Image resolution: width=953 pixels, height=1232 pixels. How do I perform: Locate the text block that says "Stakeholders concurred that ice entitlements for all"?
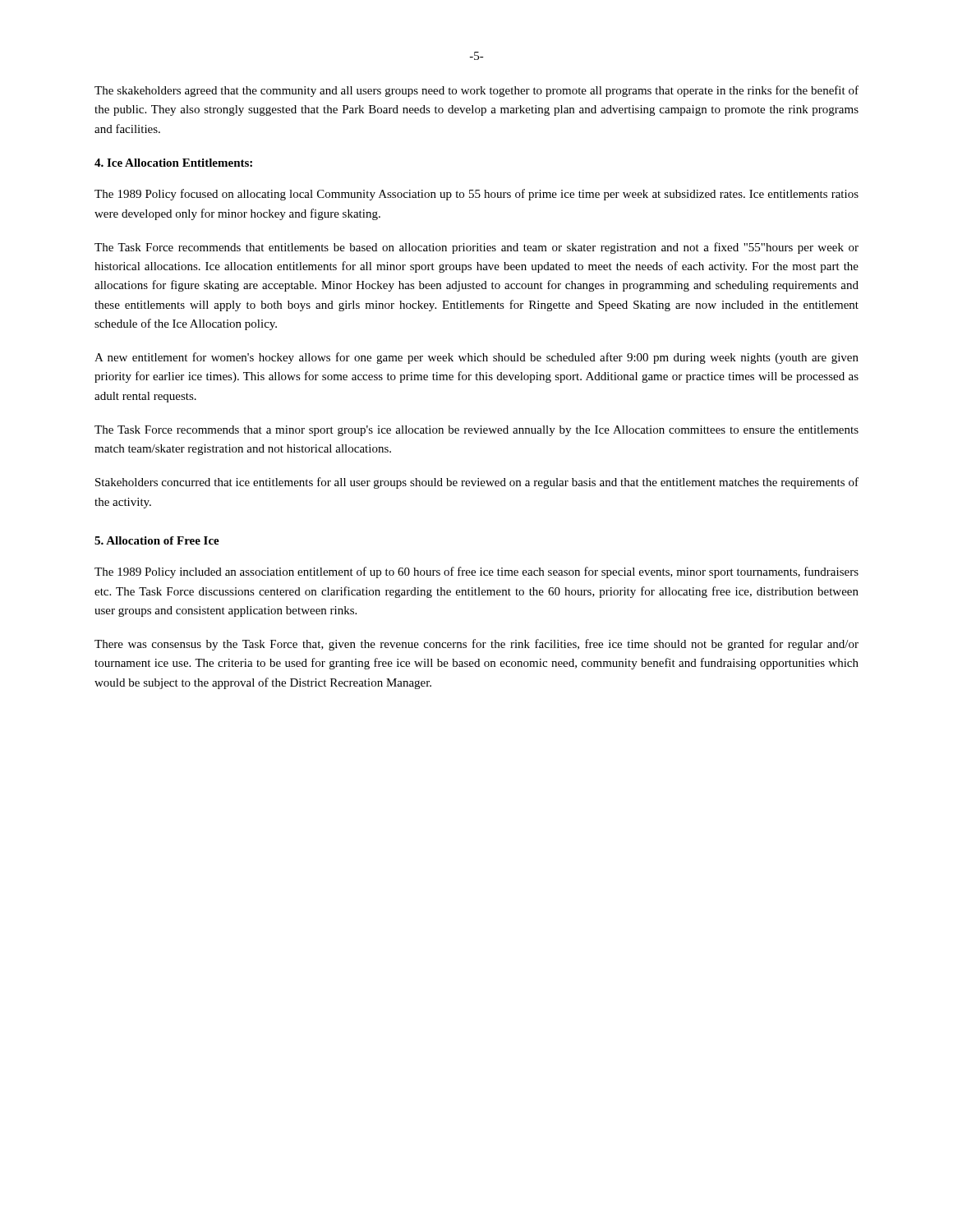[476, 492]
